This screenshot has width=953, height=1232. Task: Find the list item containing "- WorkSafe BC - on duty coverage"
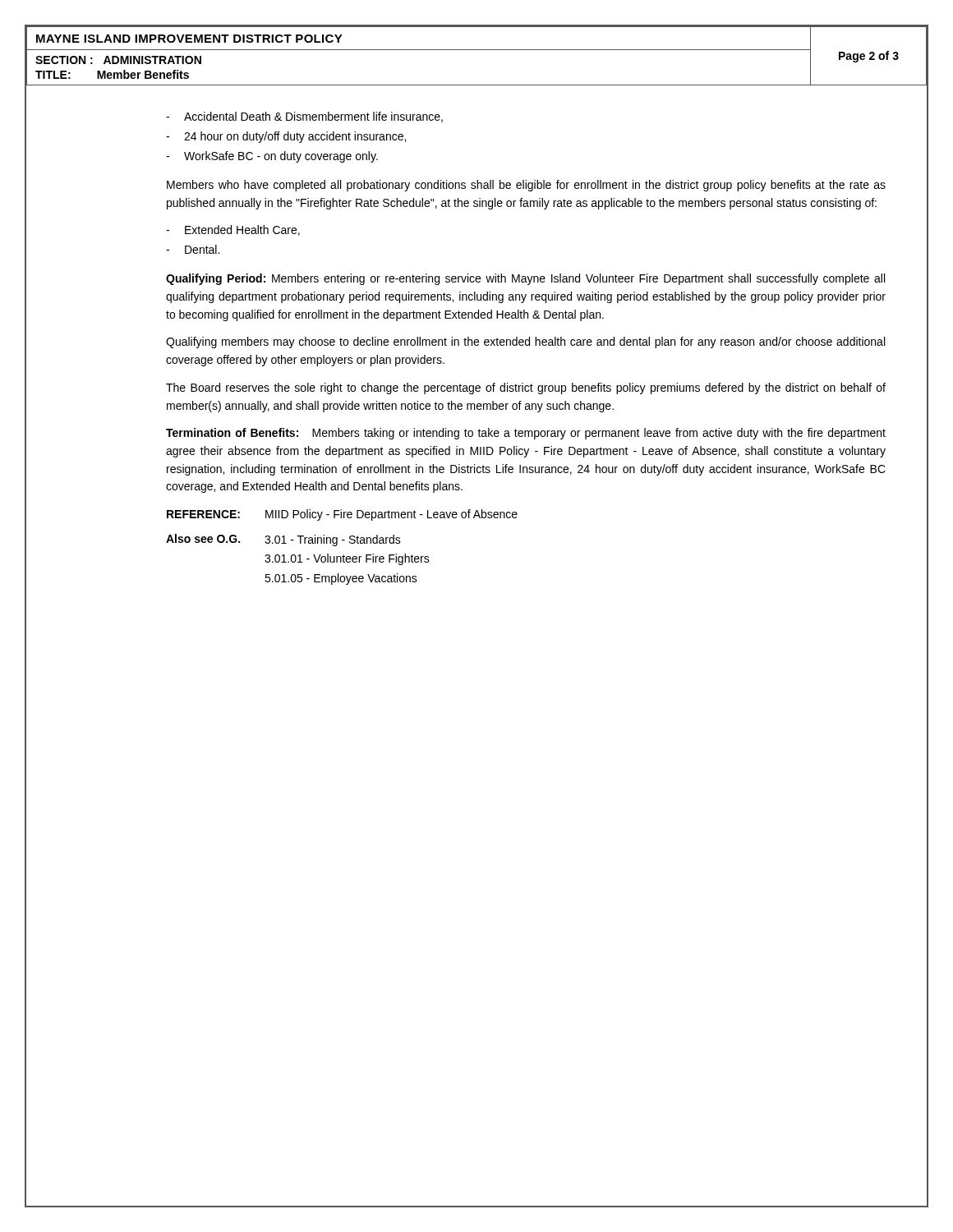272,156
